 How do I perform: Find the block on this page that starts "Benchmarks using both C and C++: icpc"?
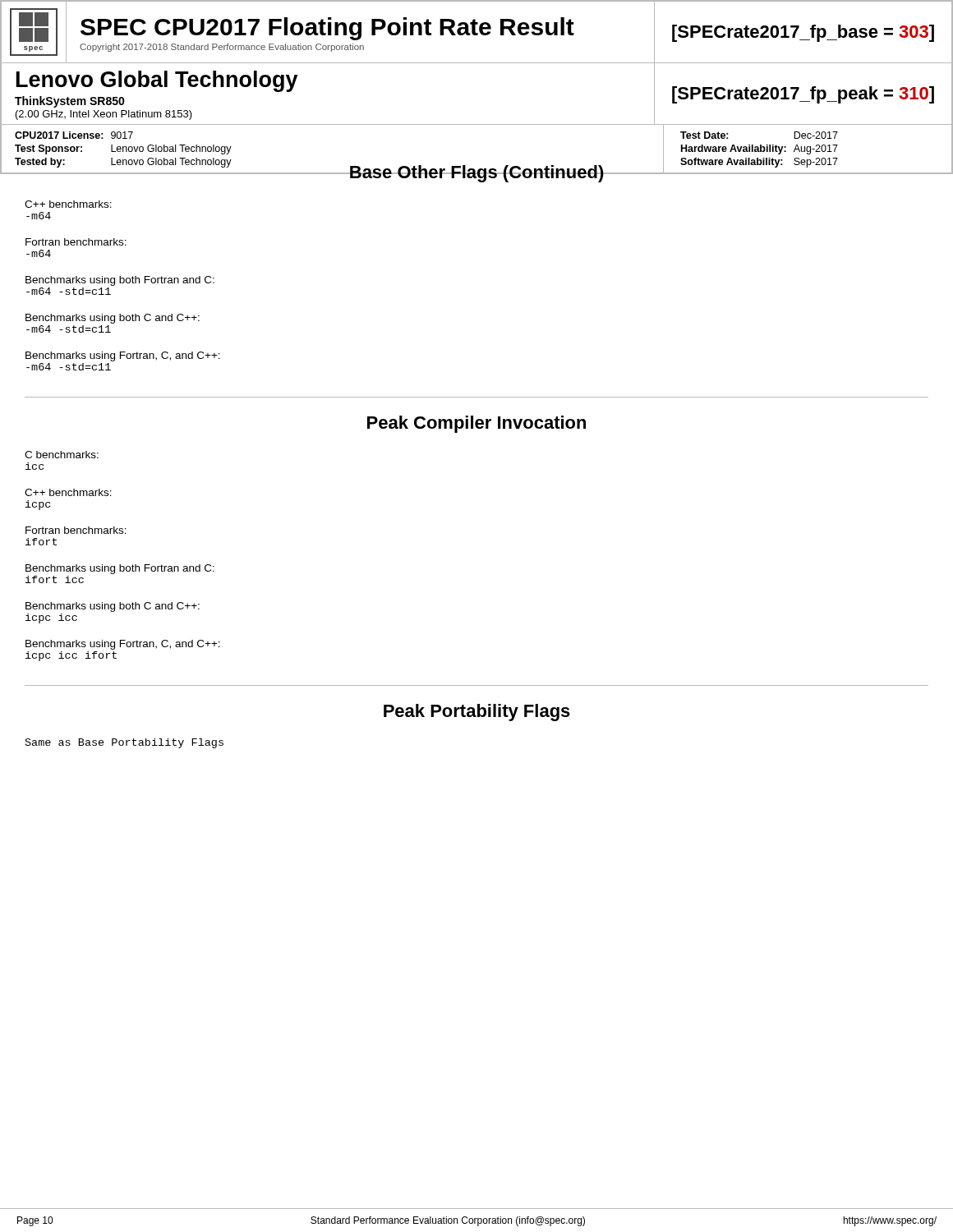pyautogui.click(x=113, y=607)
